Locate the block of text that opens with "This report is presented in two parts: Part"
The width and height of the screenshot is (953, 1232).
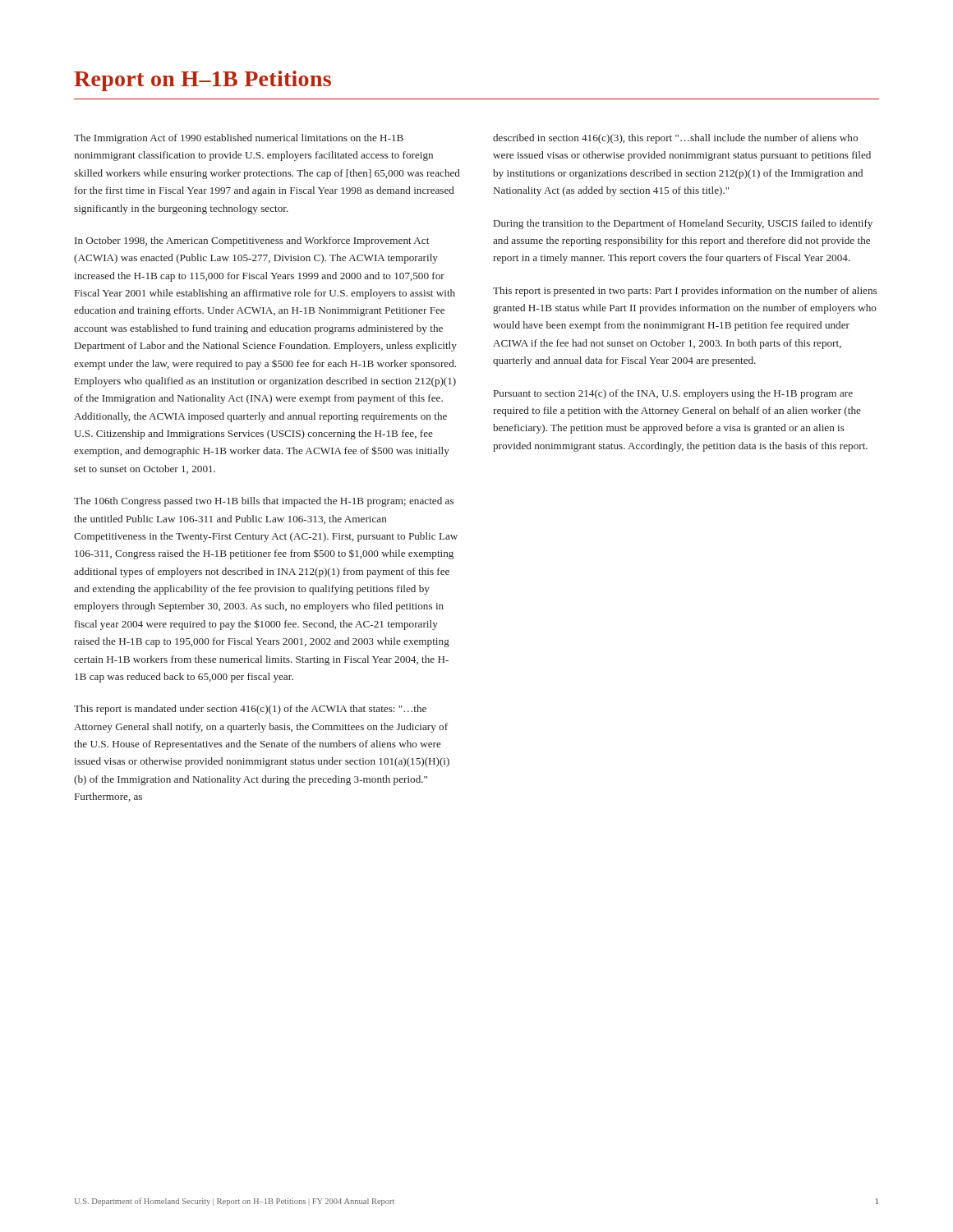pyautogui.click(x=686, y=325)
